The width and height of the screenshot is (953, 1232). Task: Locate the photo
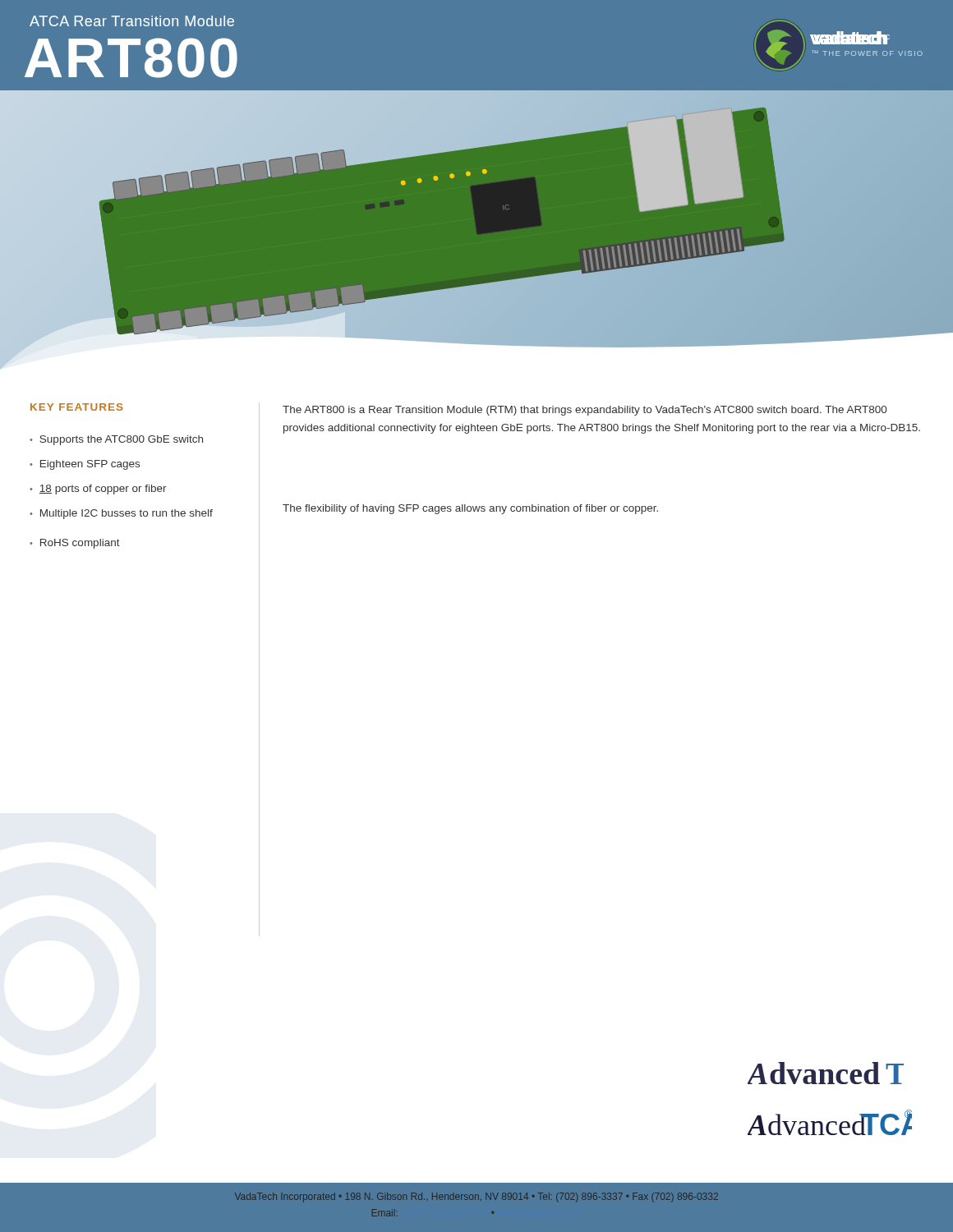[x=476, y=230]
